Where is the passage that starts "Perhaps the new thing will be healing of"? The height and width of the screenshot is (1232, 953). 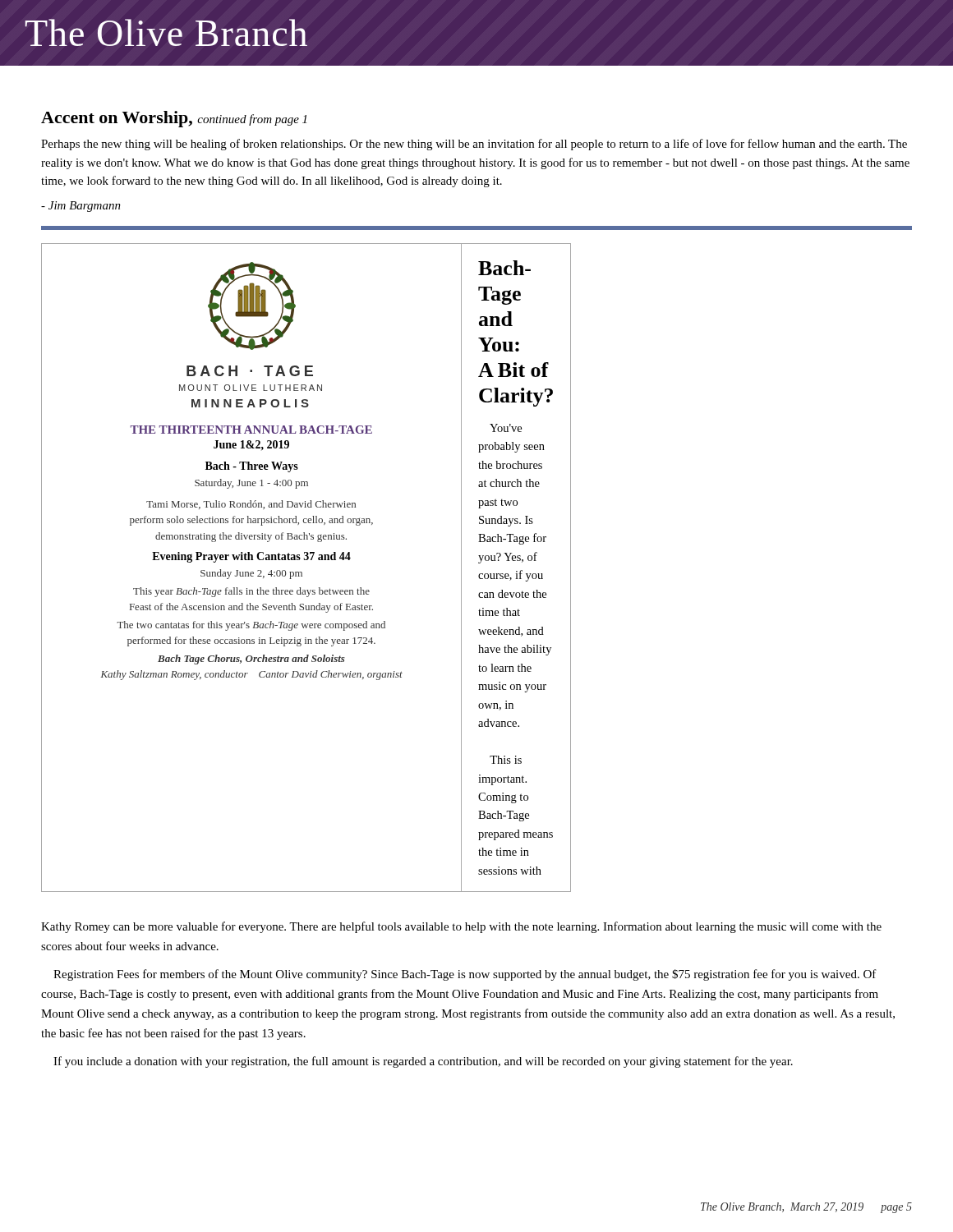475,162
